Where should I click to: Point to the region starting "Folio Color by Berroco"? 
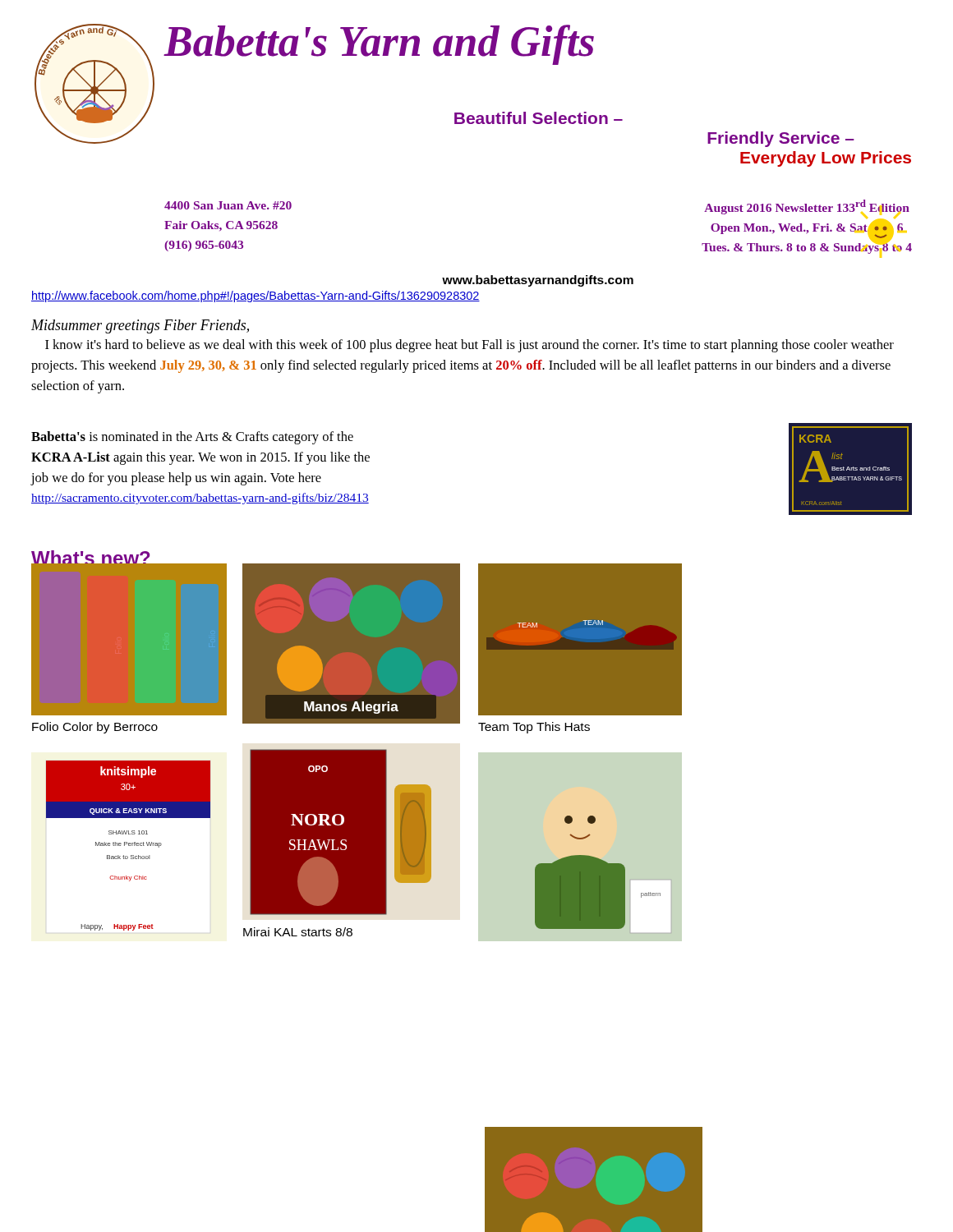[95, 726]
